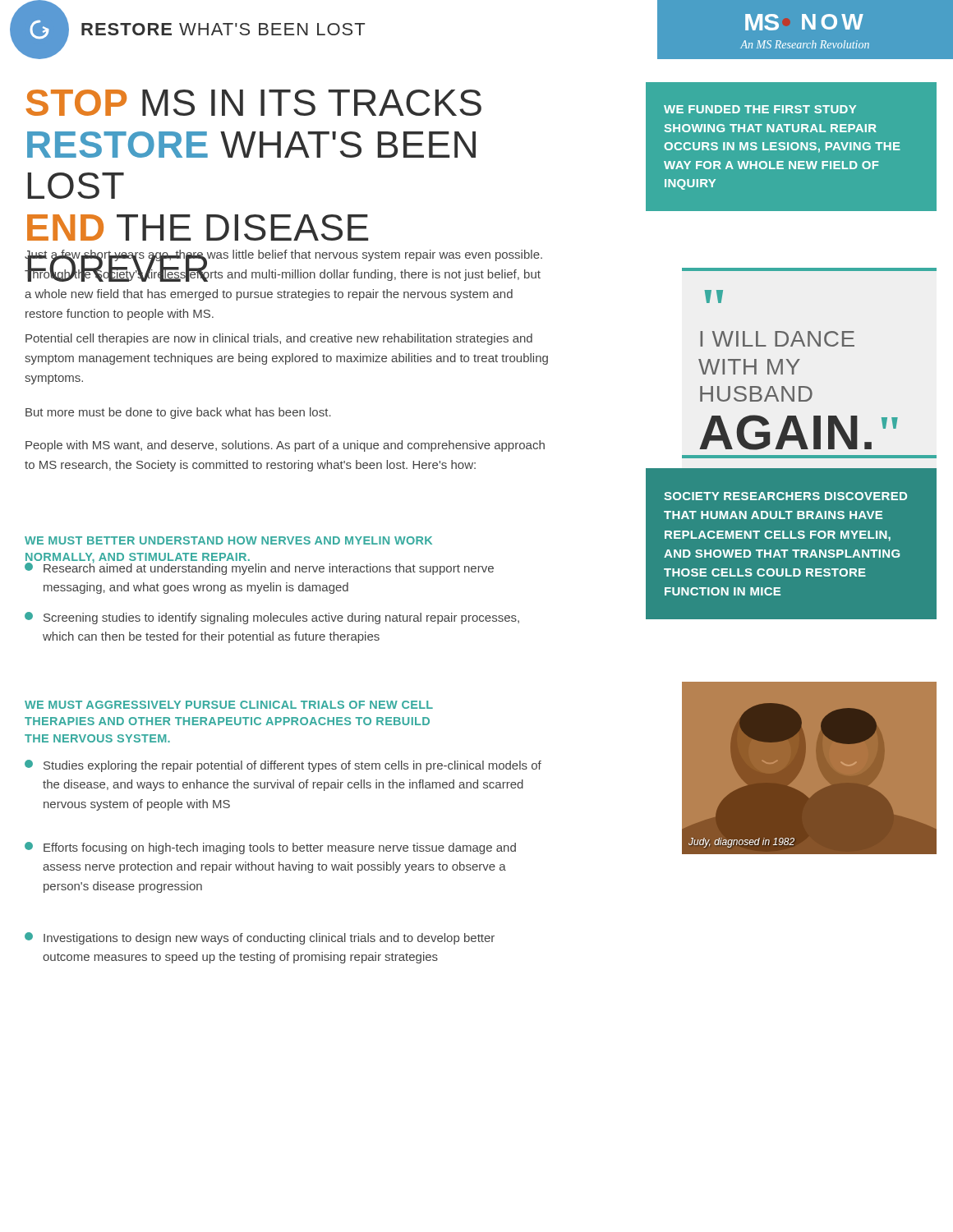Find the block on this page that starts "But more must"
953x1232 pixels.
[x=178, y=412]
